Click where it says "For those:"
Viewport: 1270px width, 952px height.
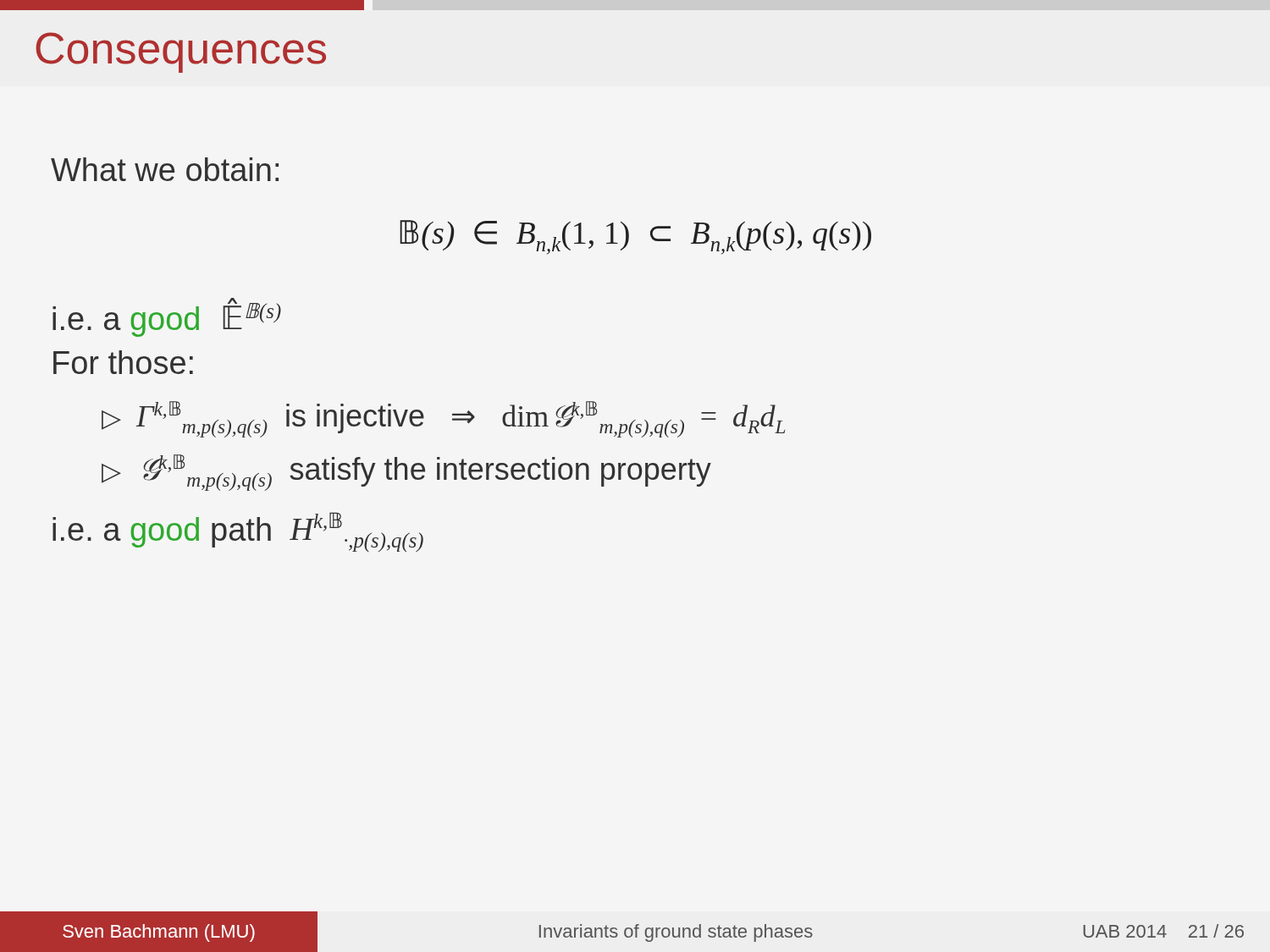pyautogui.click(x=123, y=363)
